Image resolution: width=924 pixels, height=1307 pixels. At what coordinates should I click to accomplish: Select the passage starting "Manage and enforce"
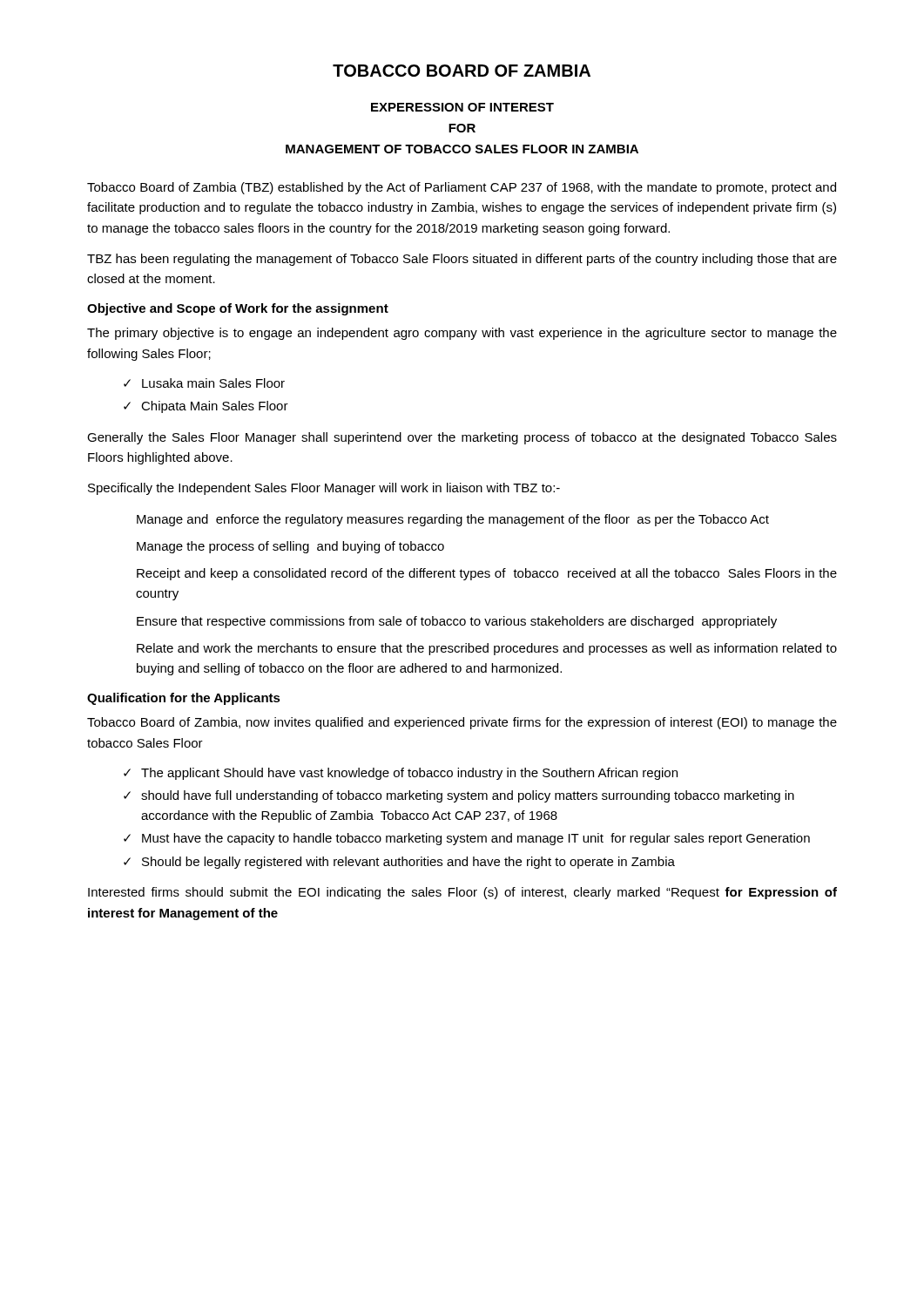[452, 518]
